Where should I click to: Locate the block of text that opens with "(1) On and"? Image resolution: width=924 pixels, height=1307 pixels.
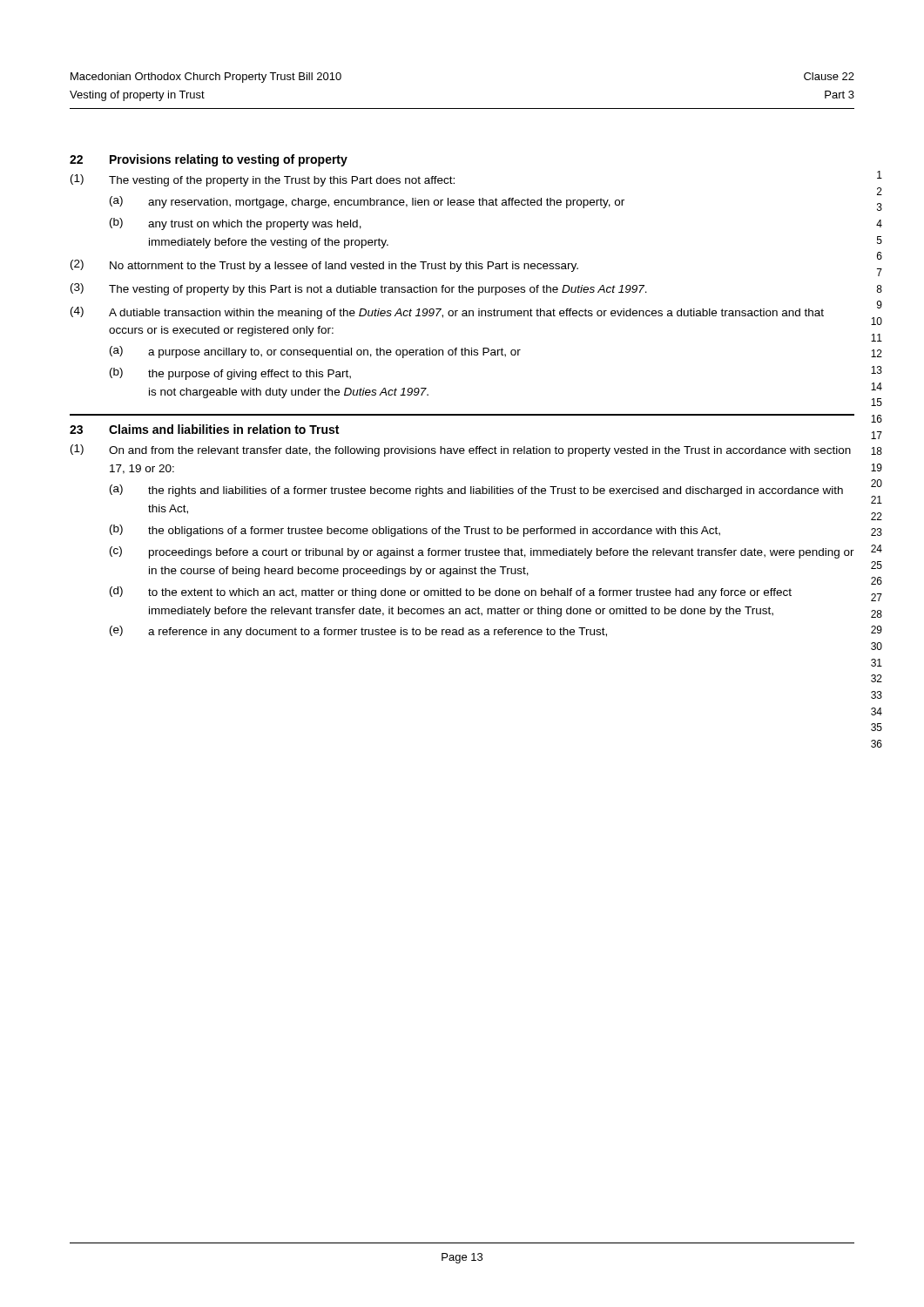(x=462, y=460)
